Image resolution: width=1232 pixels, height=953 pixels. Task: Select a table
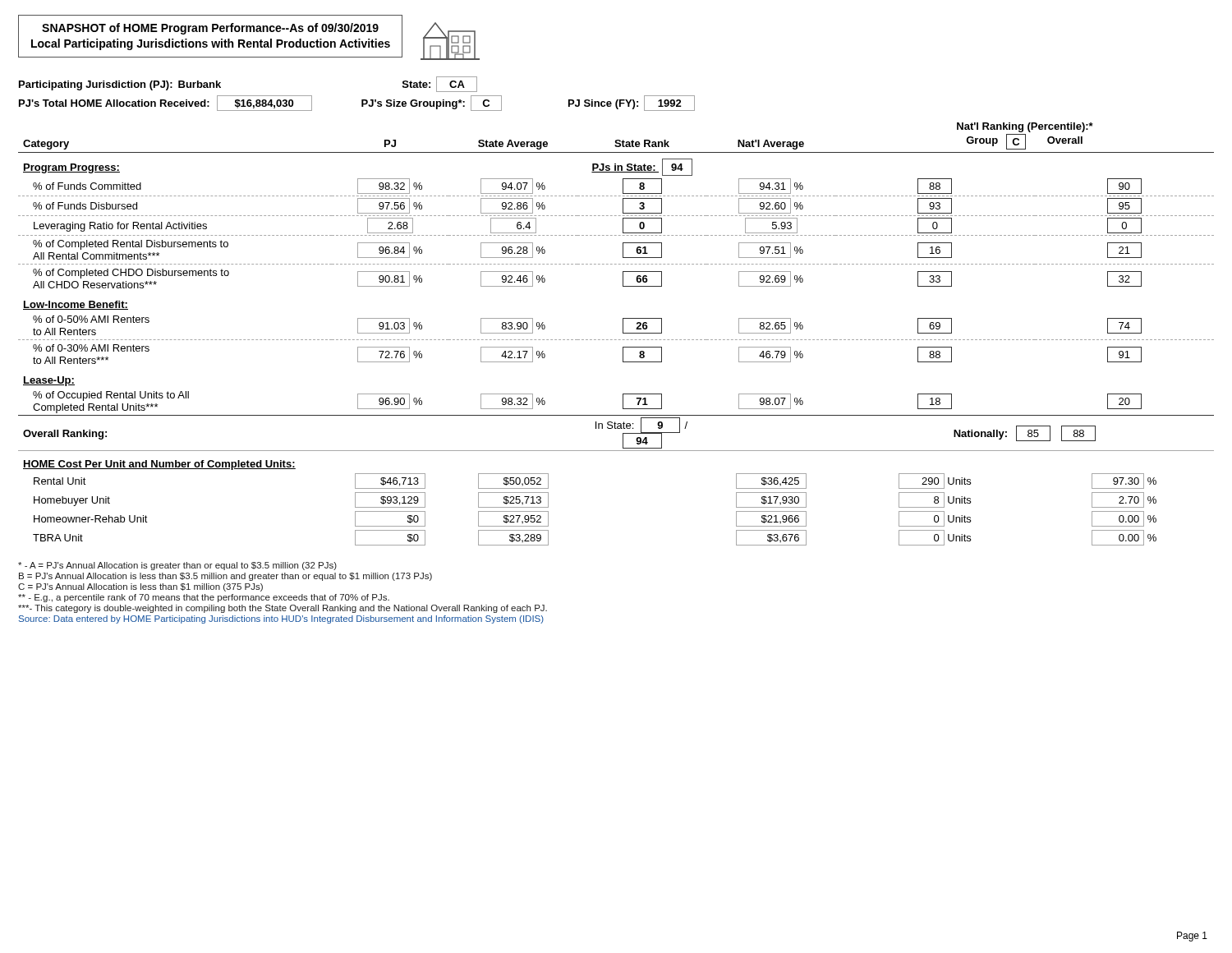tap(616, 332)
